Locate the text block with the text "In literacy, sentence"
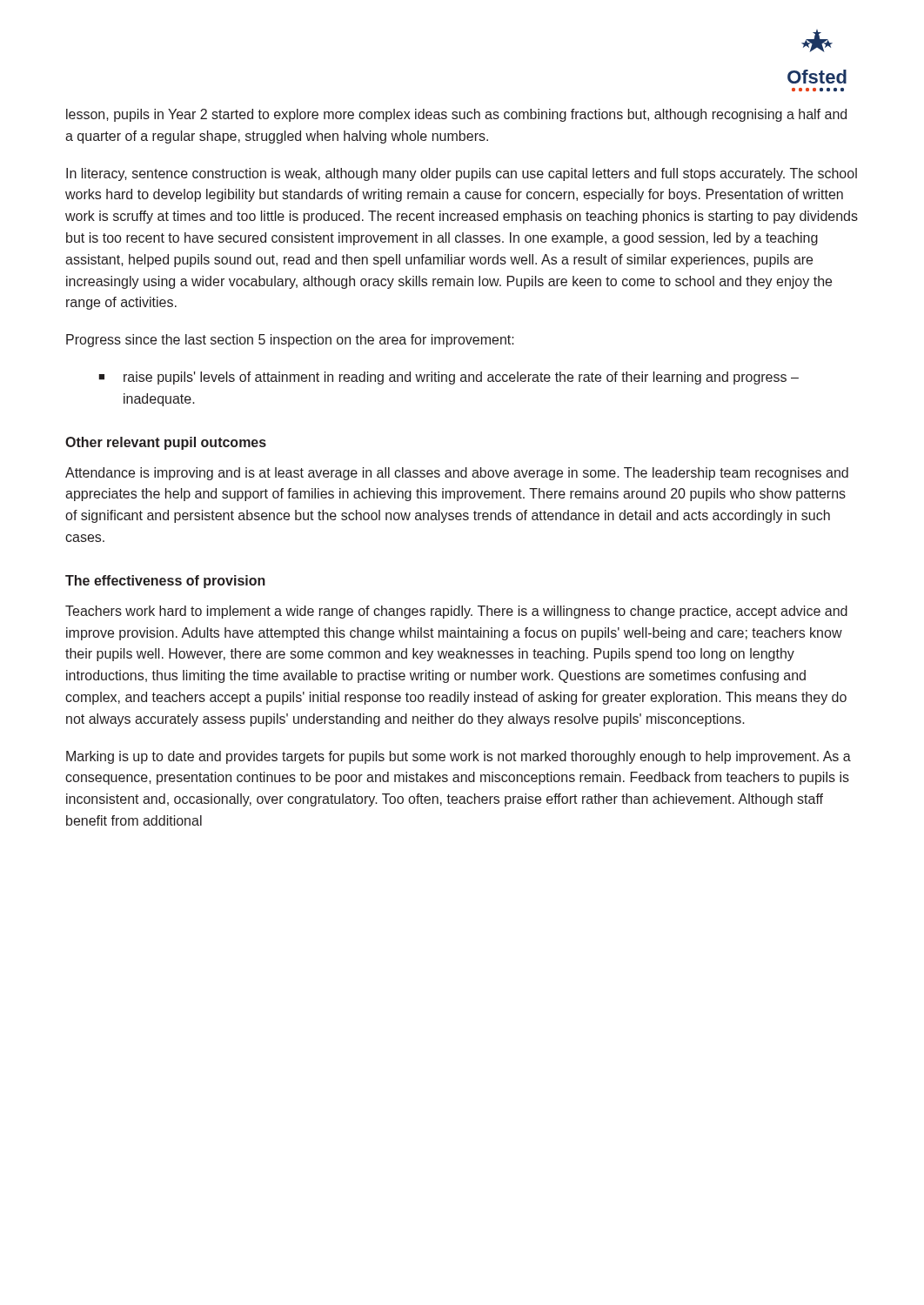The image size is (924, 1305). pos(462,239)
